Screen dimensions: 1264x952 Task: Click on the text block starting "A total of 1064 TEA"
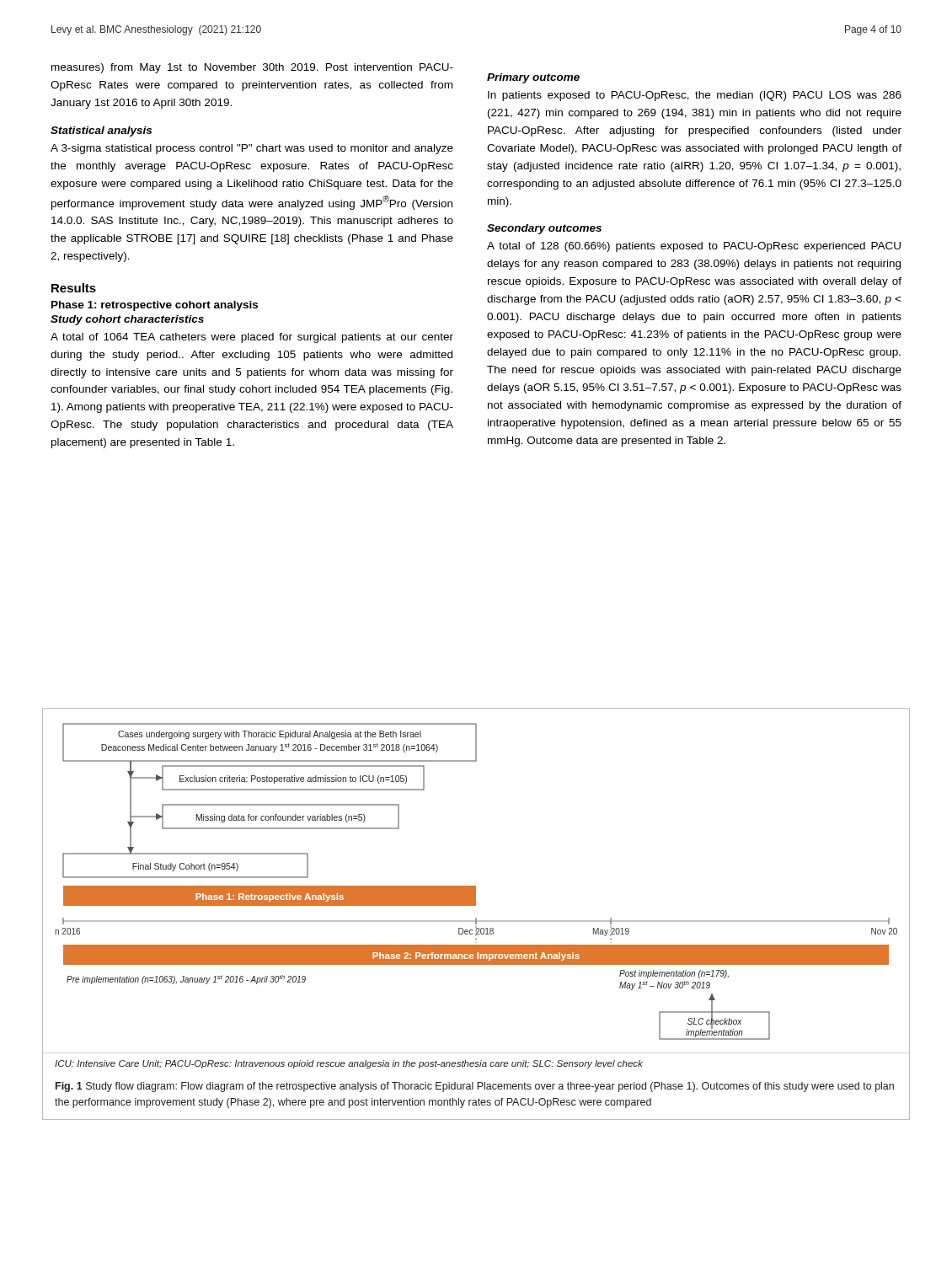(252, 390)
